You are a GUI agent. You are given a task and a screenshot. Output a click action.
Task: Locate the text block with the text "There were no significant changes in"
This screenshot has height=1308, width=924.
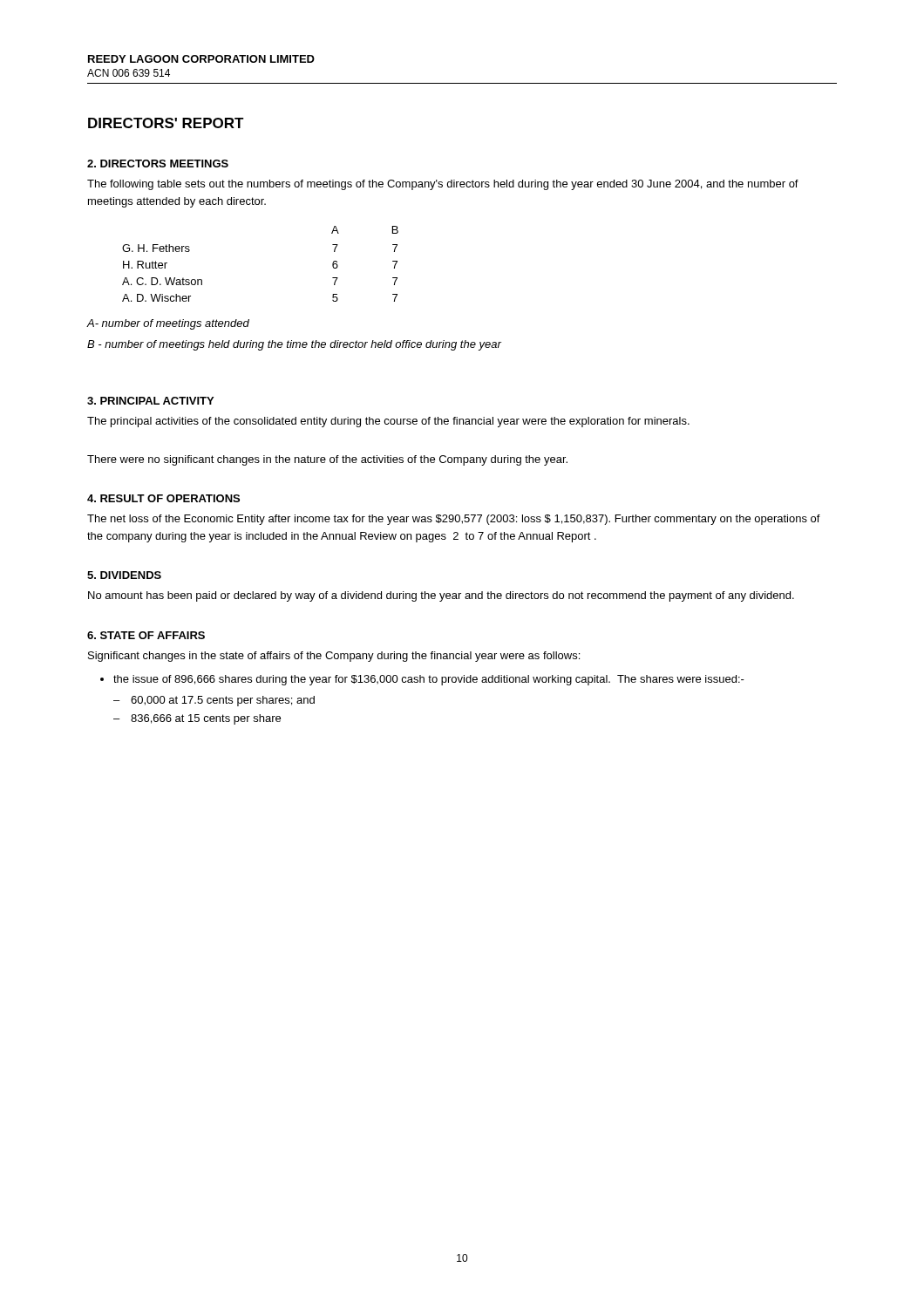coord(328,459)
